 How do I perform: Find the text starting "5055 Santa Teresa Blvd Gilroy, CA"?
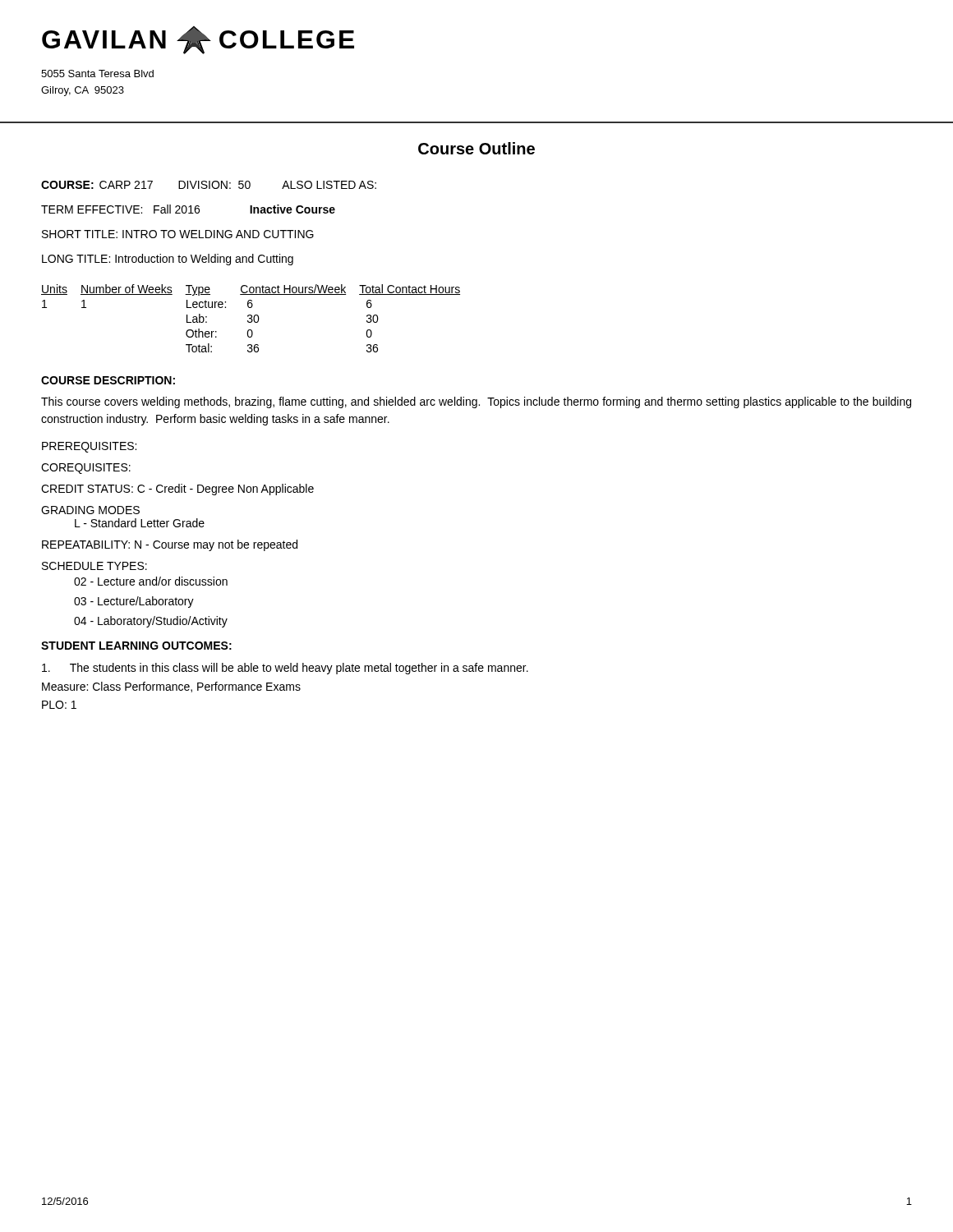(98, 82)
